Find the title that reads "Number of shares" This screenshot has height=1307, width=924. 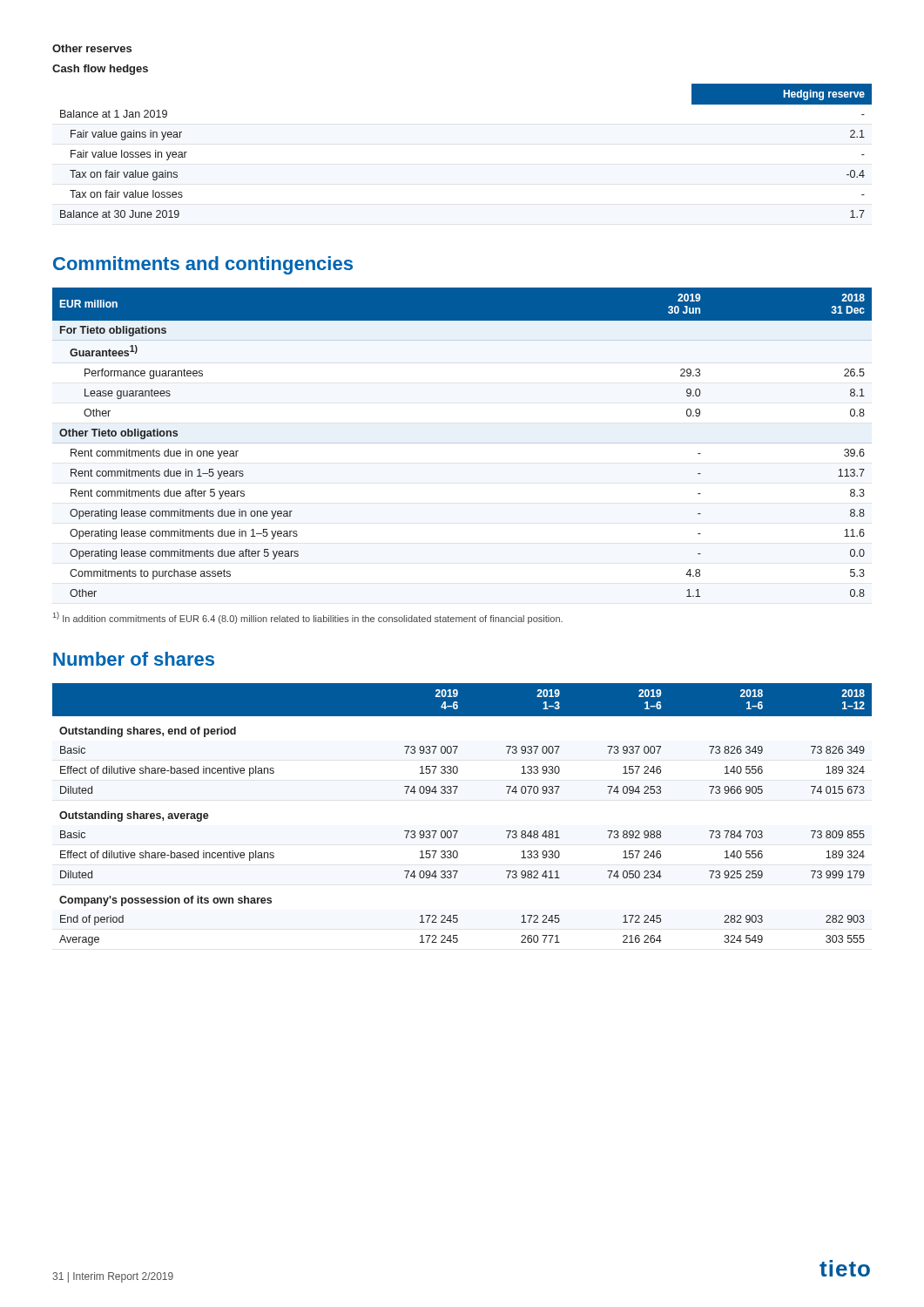tap(134, 659)
